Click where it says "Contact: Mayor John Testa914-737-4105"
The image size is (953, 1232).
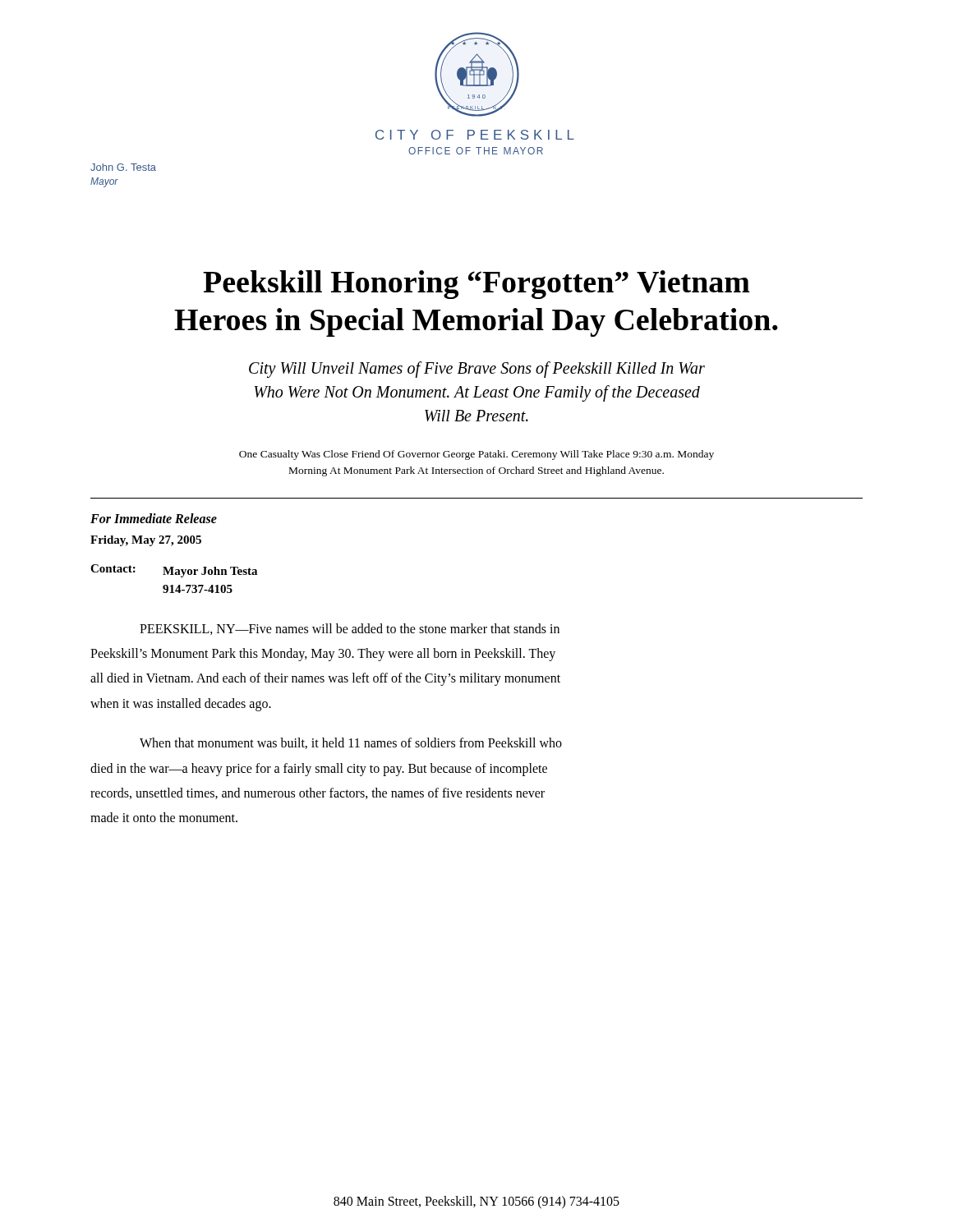[x=174, y=580]
